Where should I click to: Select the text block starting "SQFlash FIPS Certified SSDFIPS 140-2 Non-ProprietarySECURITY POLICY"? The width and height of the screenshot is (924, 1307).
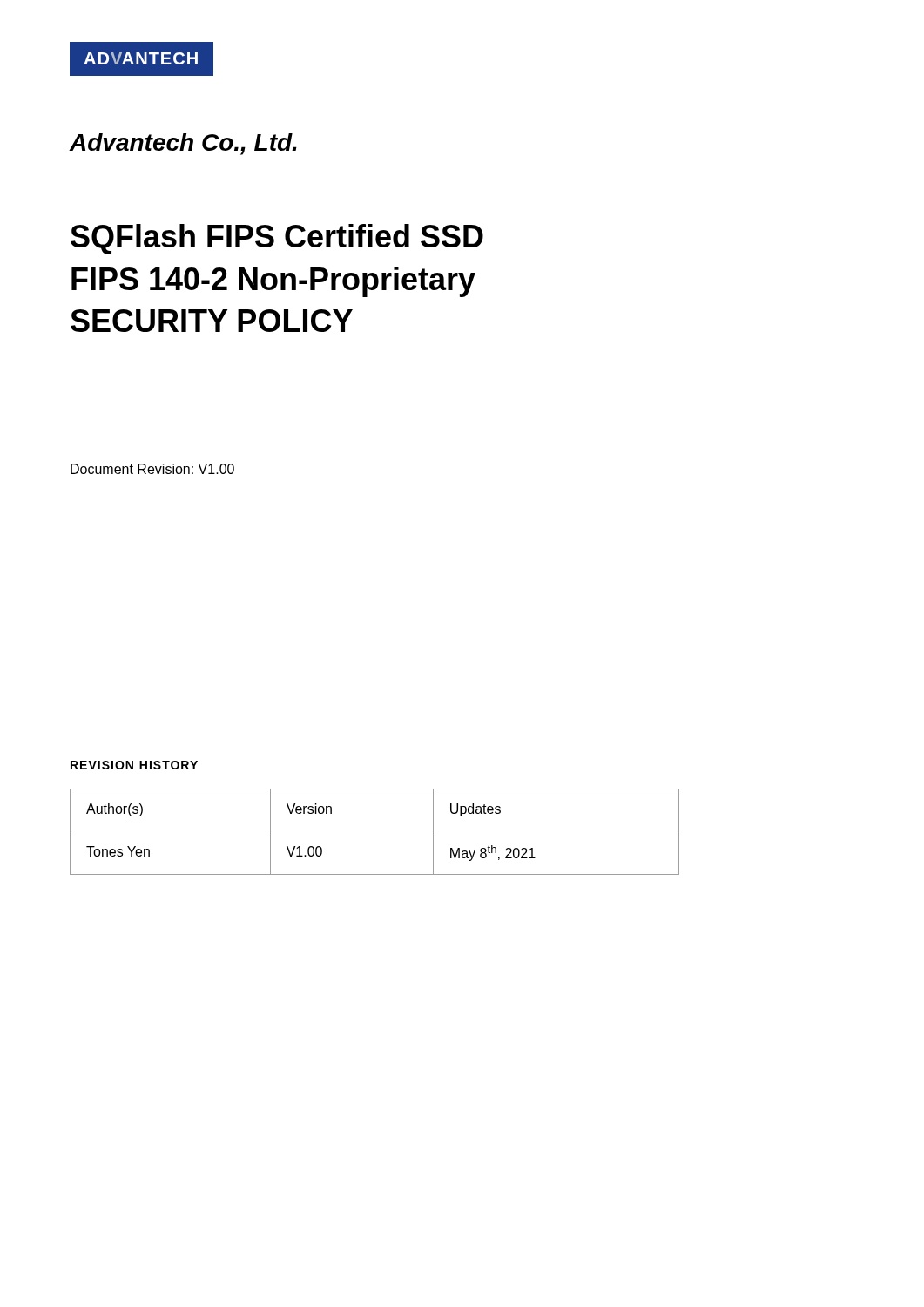[277, 279]
